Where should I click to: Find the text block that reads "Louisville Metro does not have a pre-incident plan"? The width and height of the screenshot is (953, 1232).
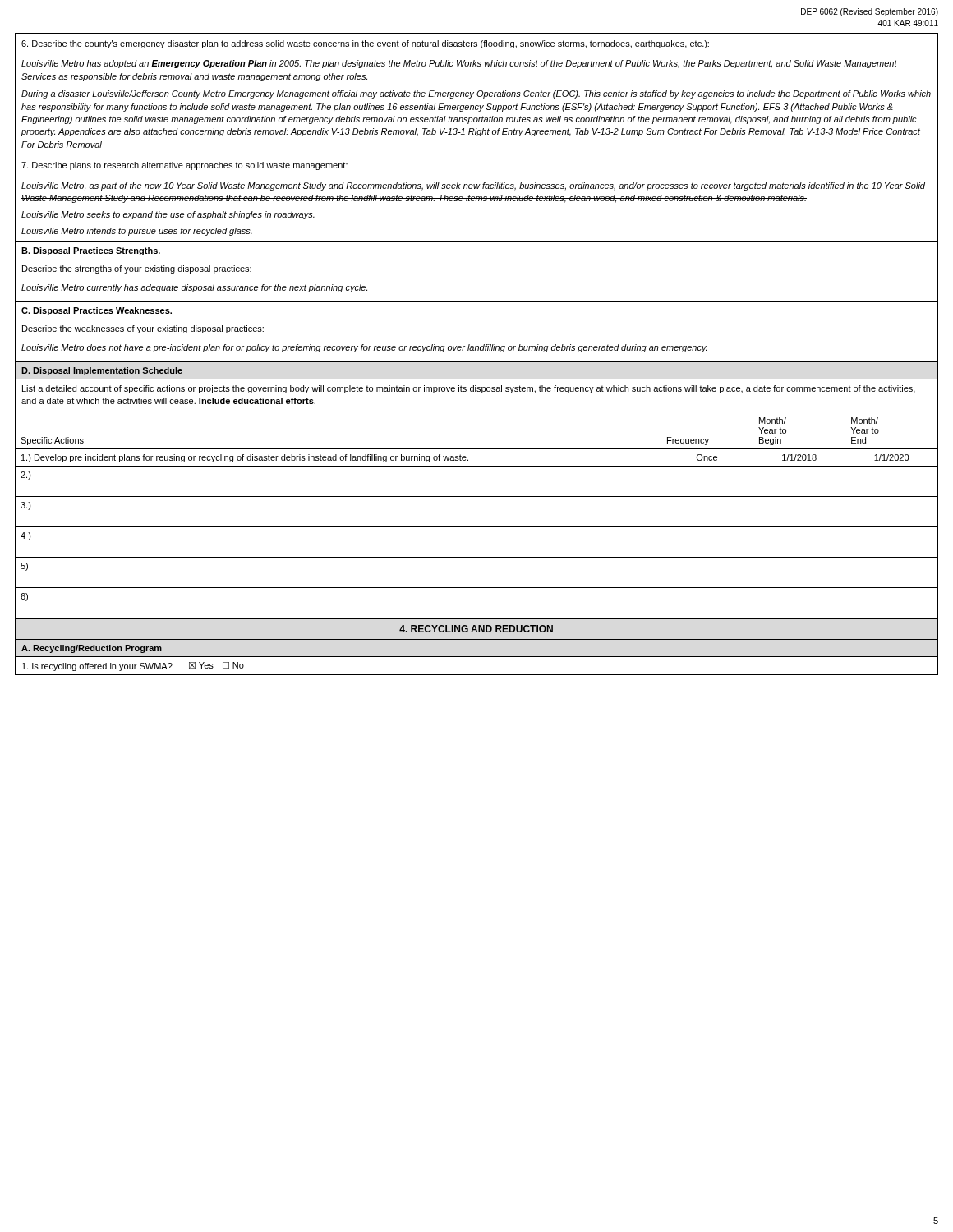[x=365, y=348]
